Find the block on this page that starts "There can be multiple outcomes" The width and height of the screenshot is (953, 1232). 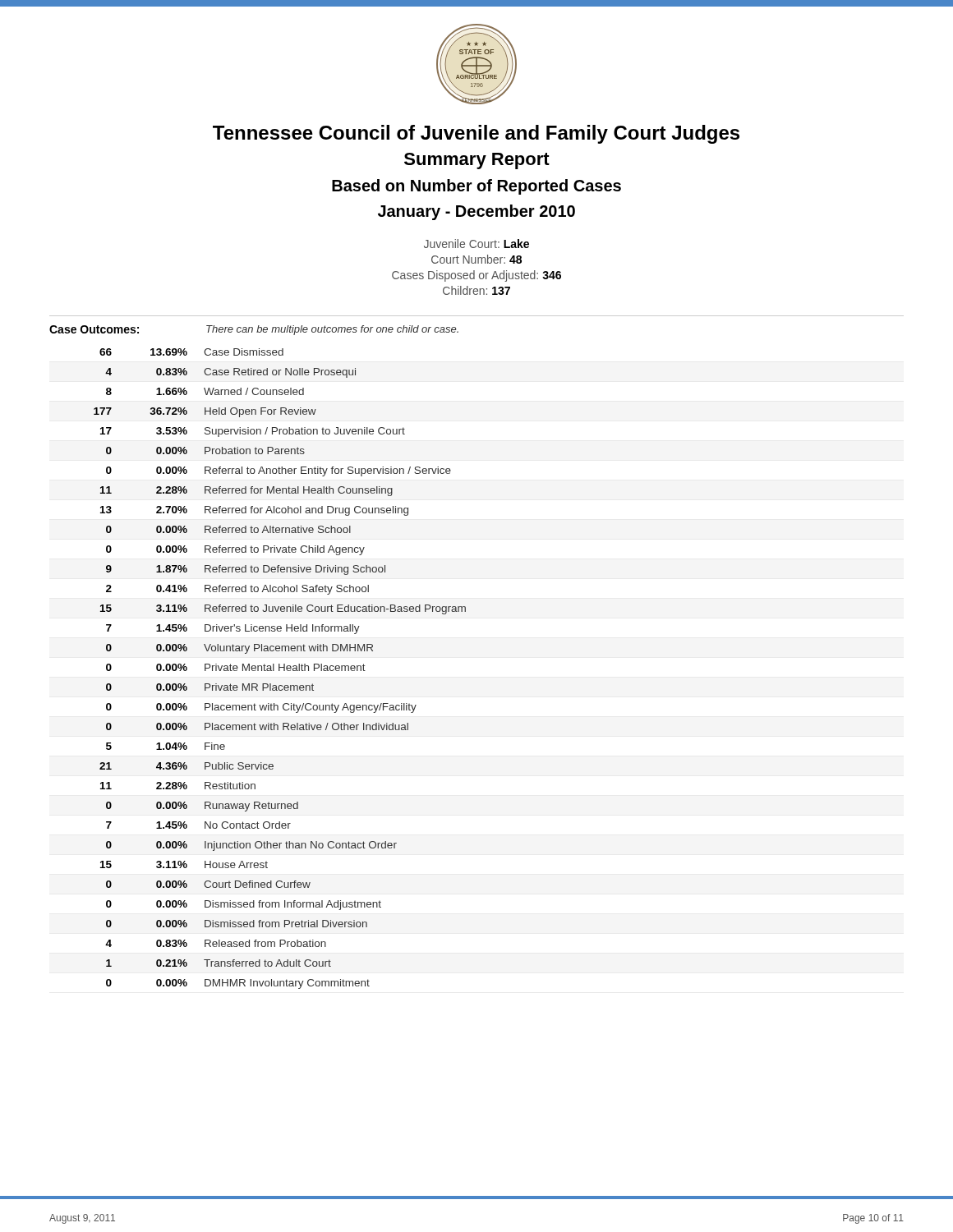coord(332,329)
